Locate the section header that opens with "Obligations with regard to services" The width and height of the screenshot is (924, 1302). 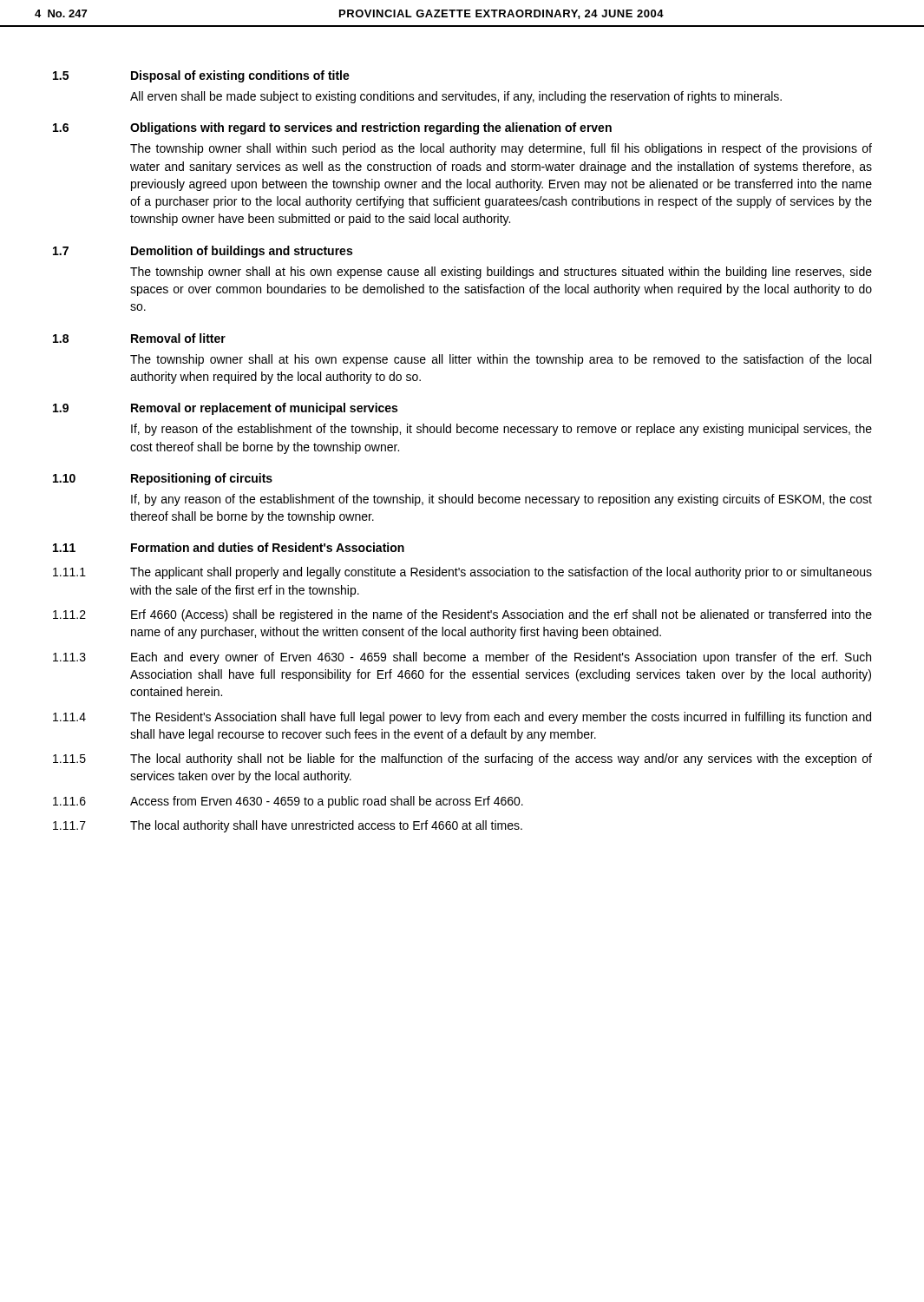371,128
